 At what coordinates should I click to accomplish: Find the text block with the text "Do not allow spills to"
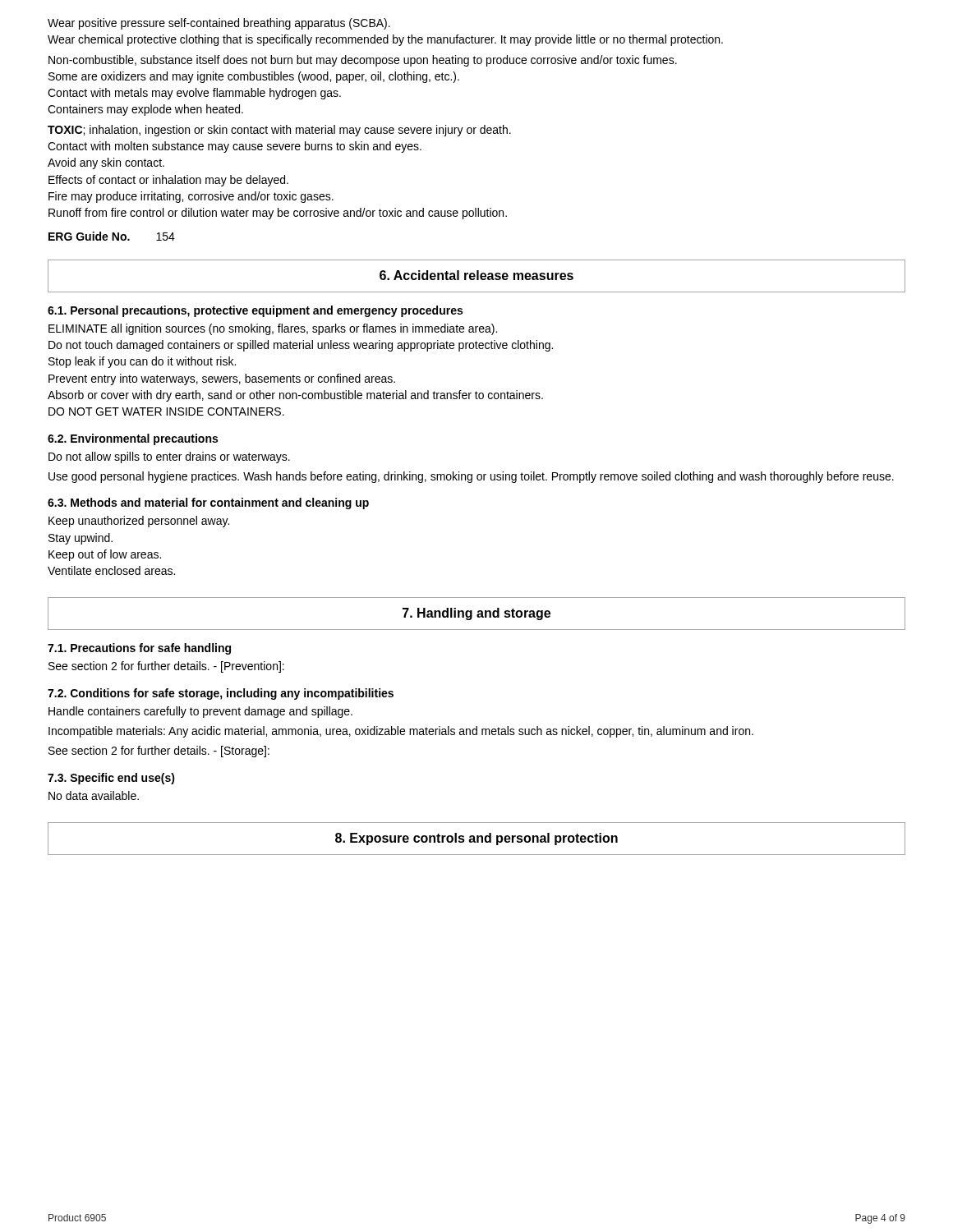[169, 456]
